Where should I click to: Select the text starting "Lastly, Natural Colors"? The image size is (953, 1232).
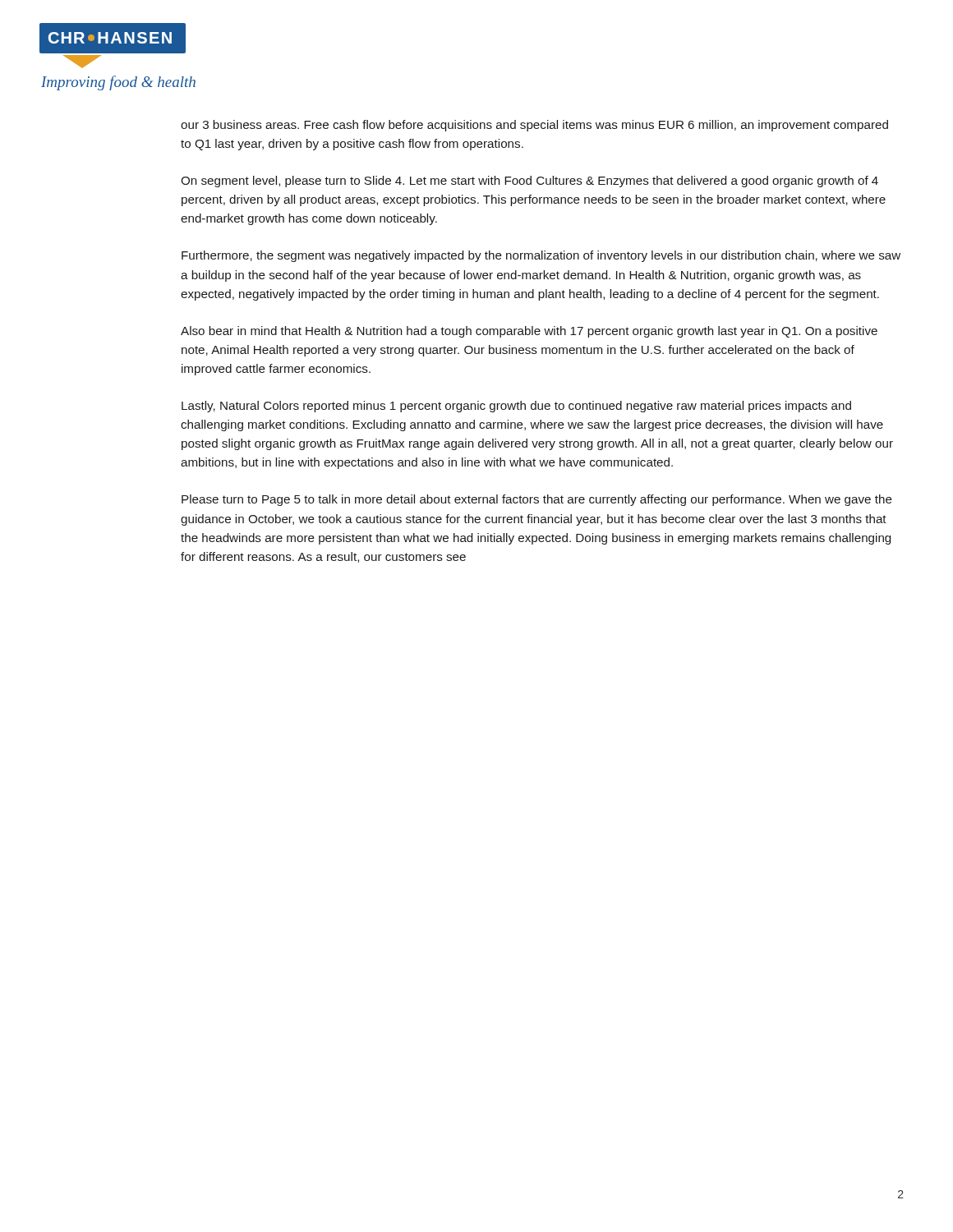pos(537,434)
